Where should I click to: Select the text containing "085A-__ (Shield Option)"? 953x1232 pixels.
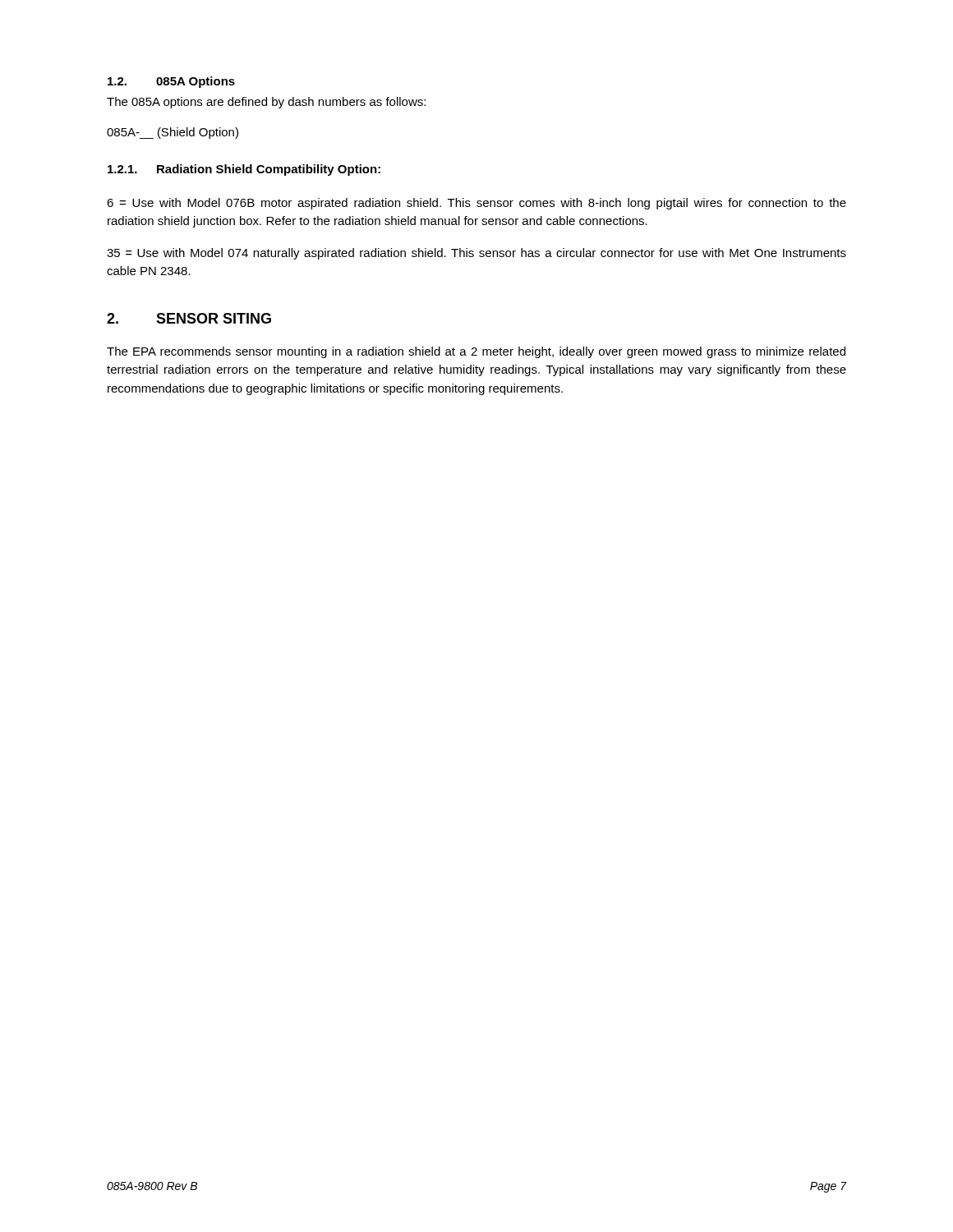point(173,131)
